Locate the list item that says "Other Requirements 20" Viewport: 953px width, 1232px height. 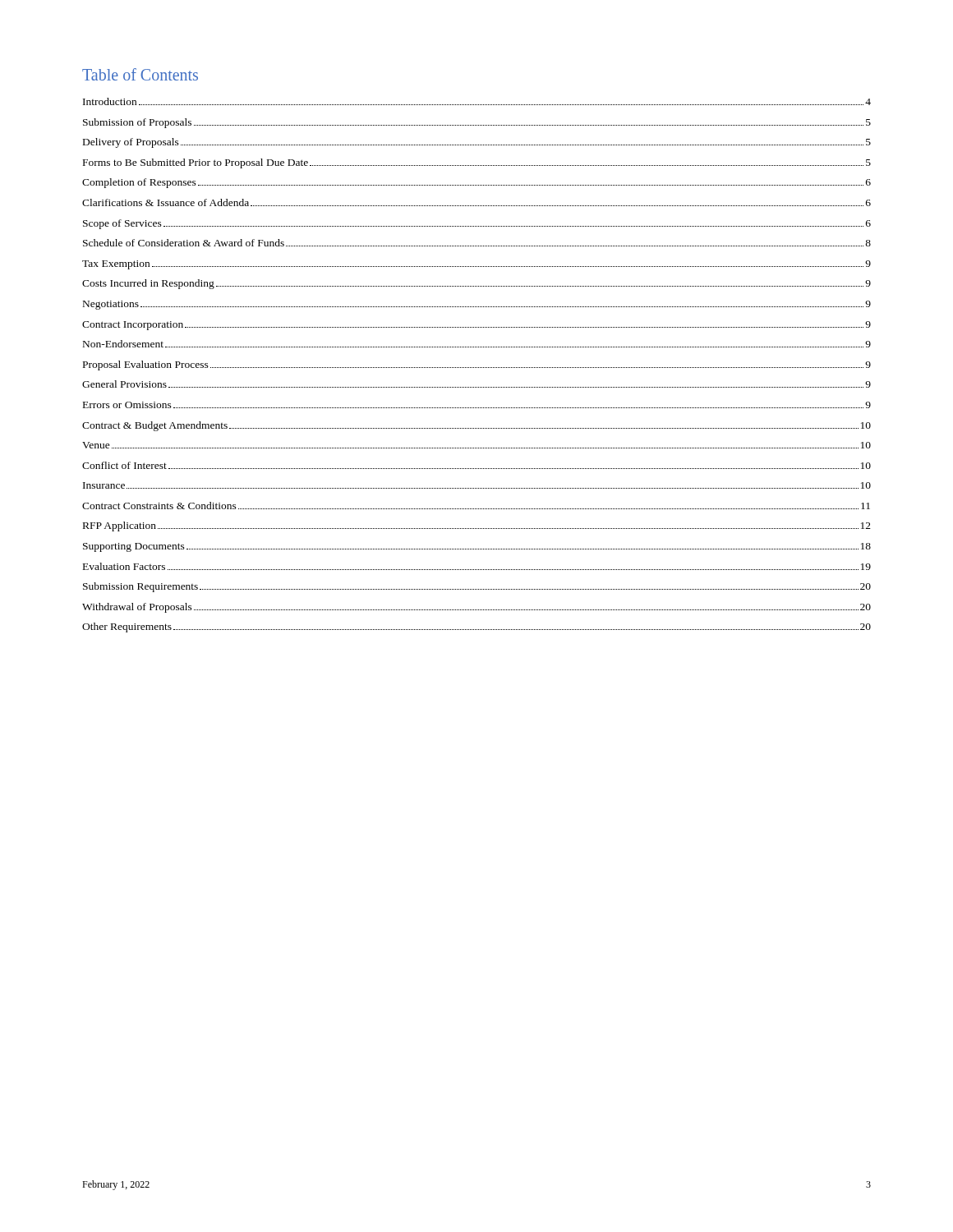click(476, 627)
